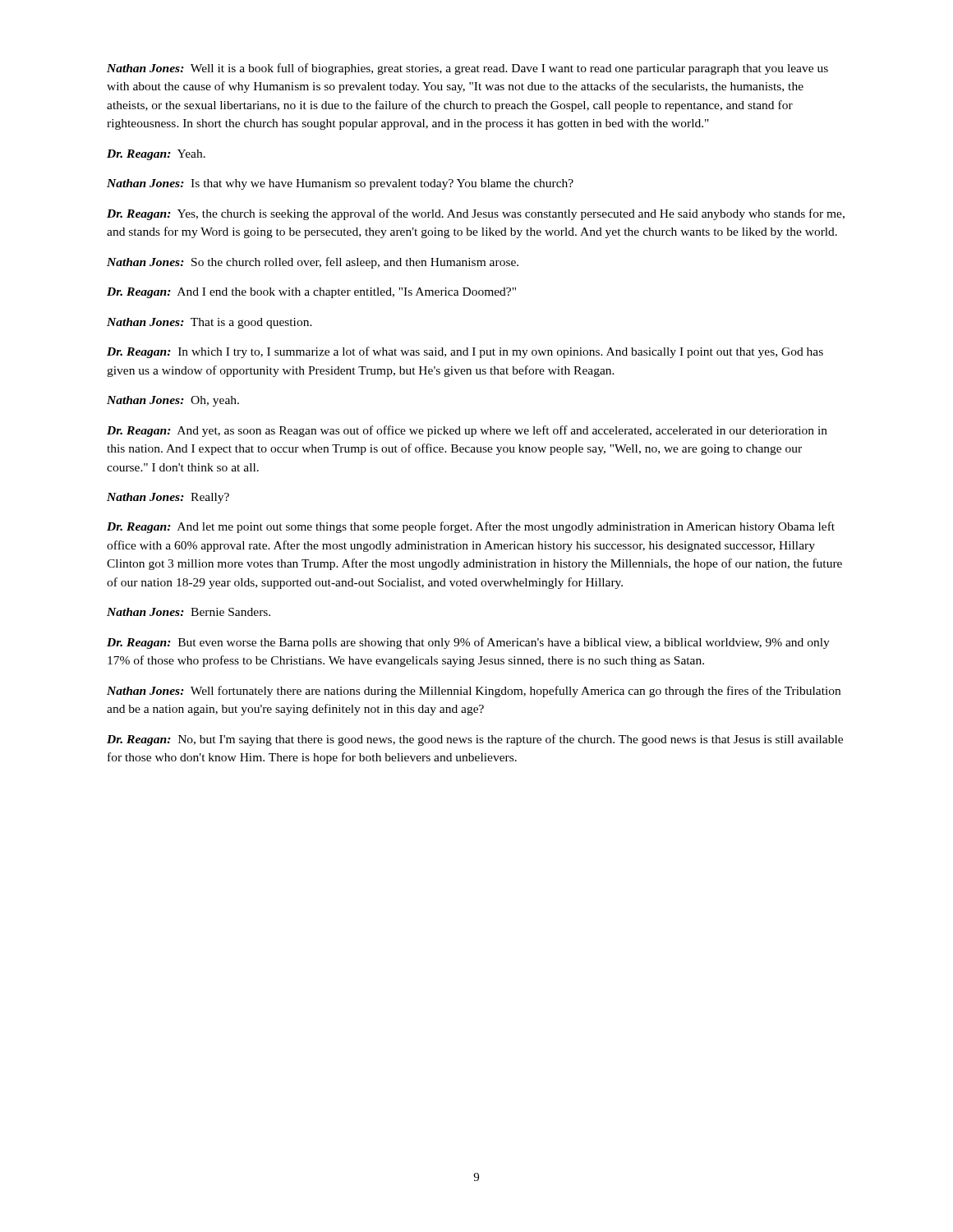Click the passage that begins "Dr. Reagan: And I"
The image size is (953, 1232).
(x=476, y=292)
